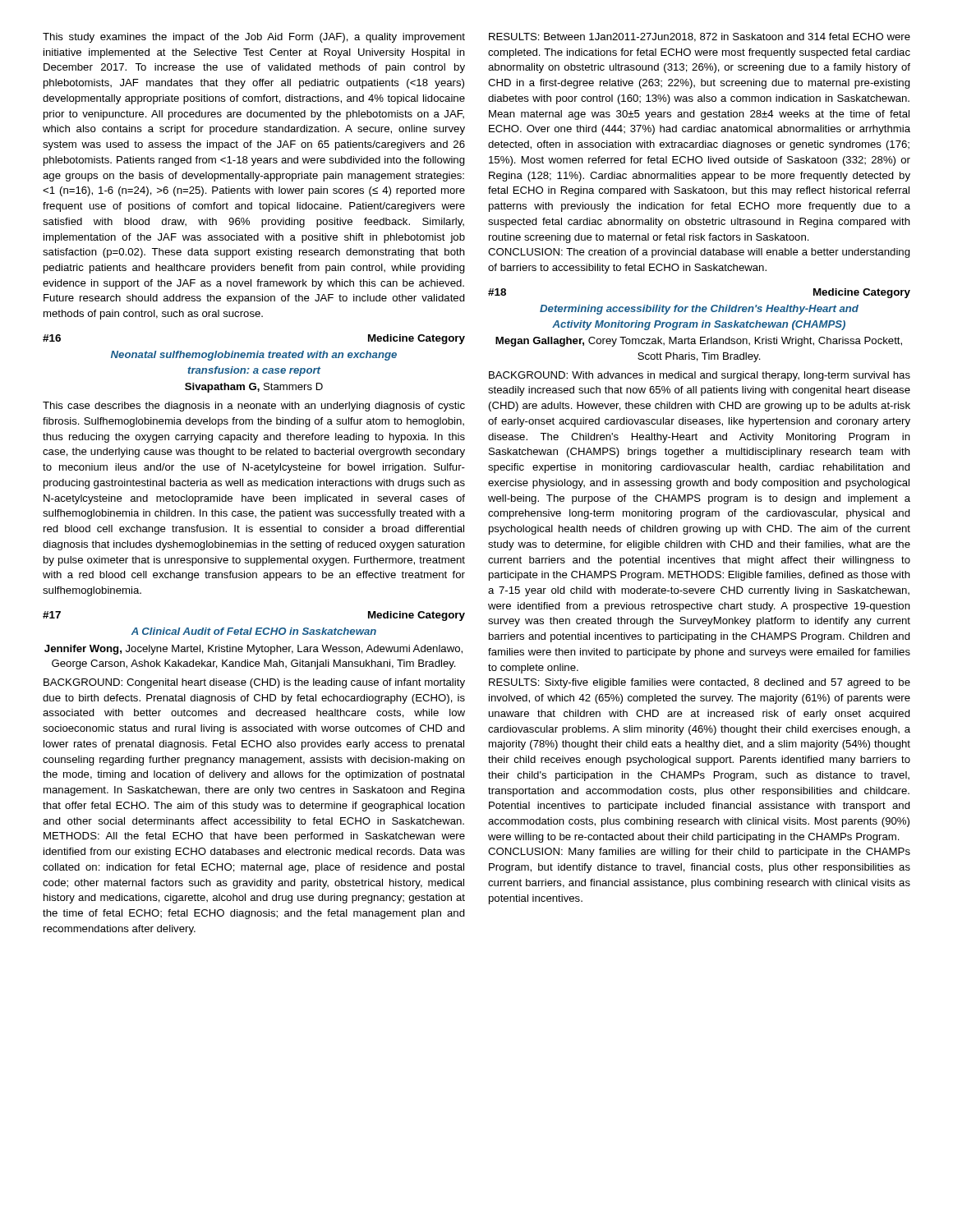
Task: Find the text block starting "Neonatal sulfhemoglobinemia treated"
Action: point(254,363)
